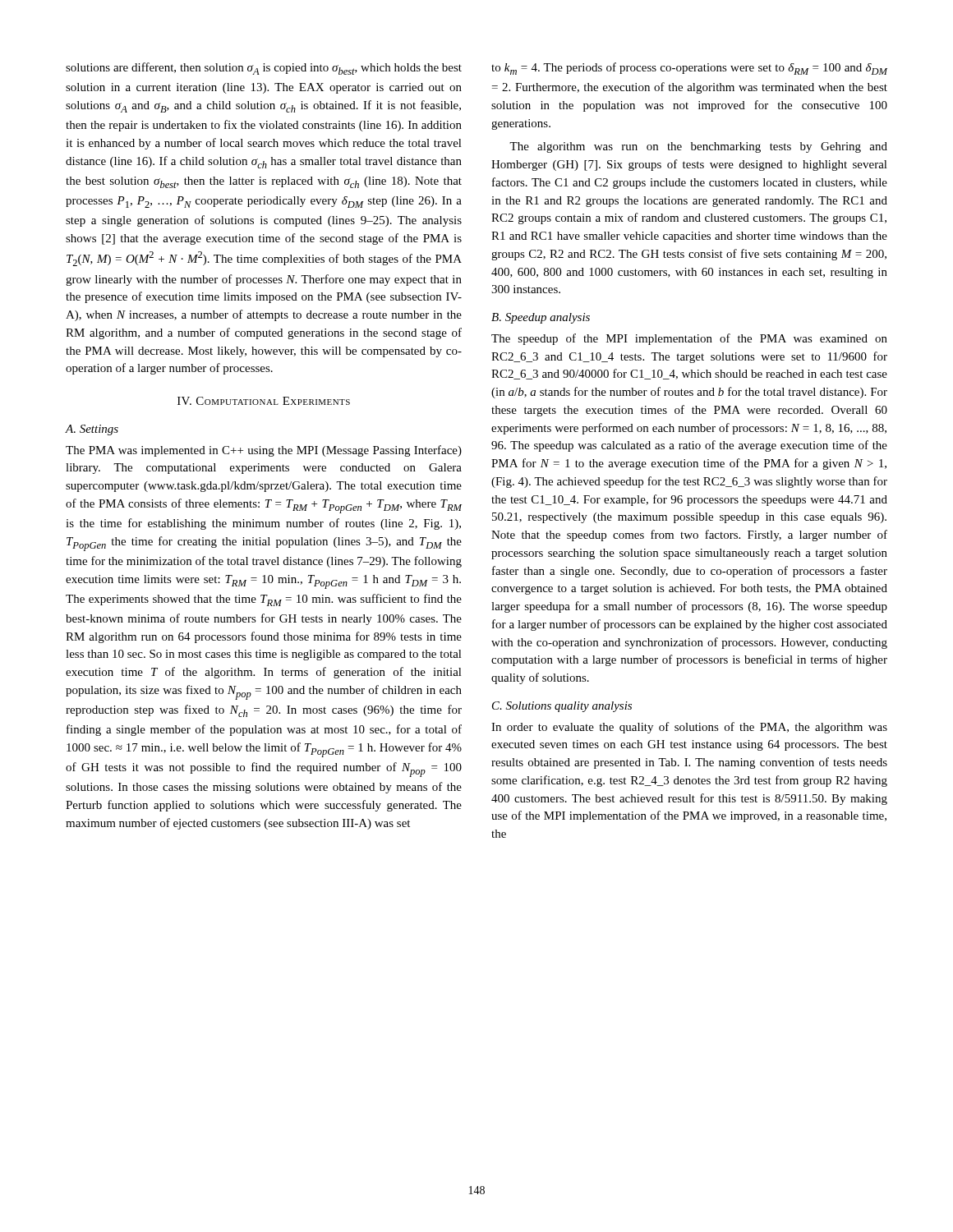This screenshot has width=953, height=1232.
Task: Click the passage that begins "solutions are different, then"
Action: (264, 218)
